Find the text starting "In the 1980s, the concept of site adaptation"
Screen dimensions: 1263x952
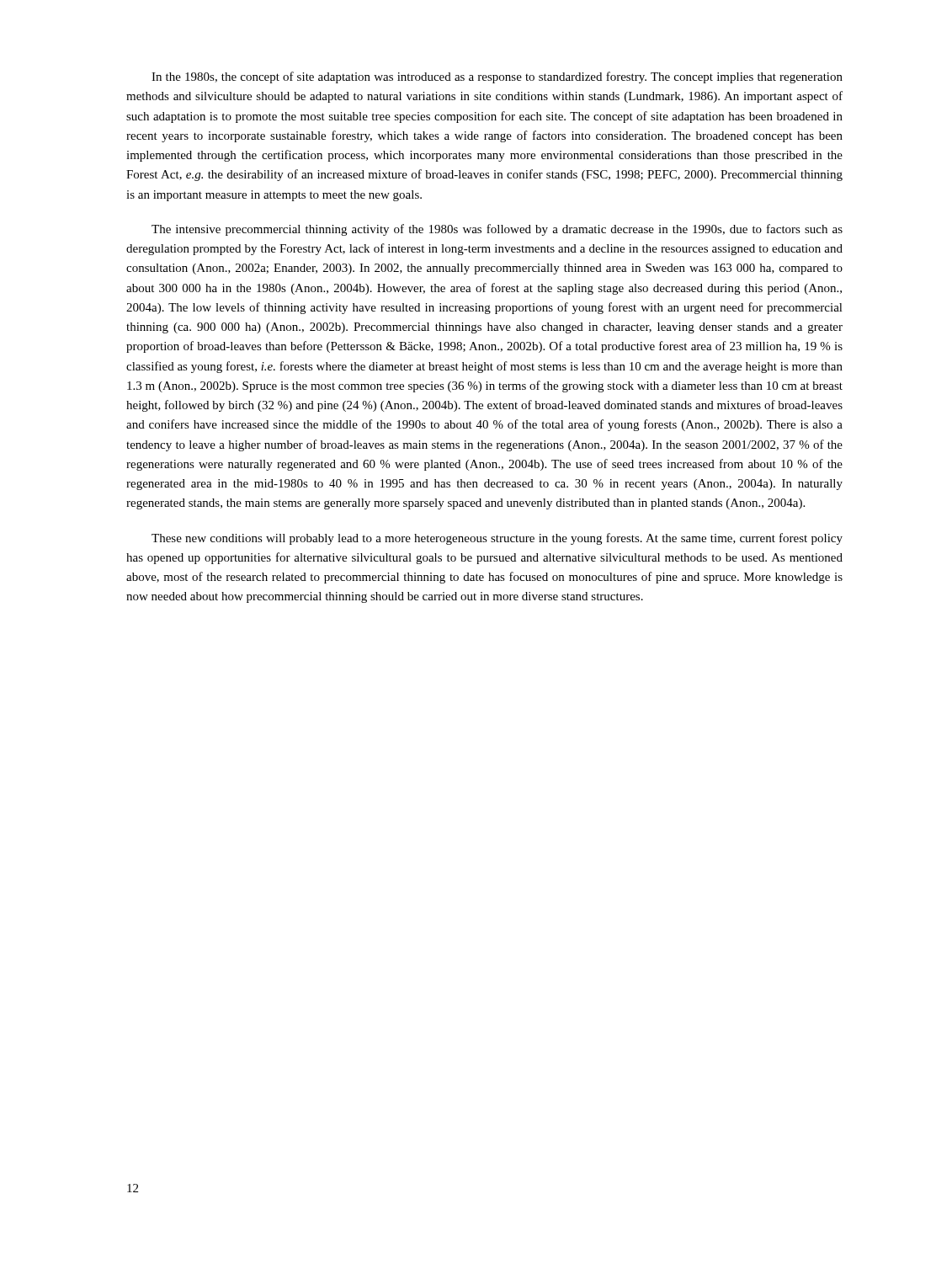484,135
